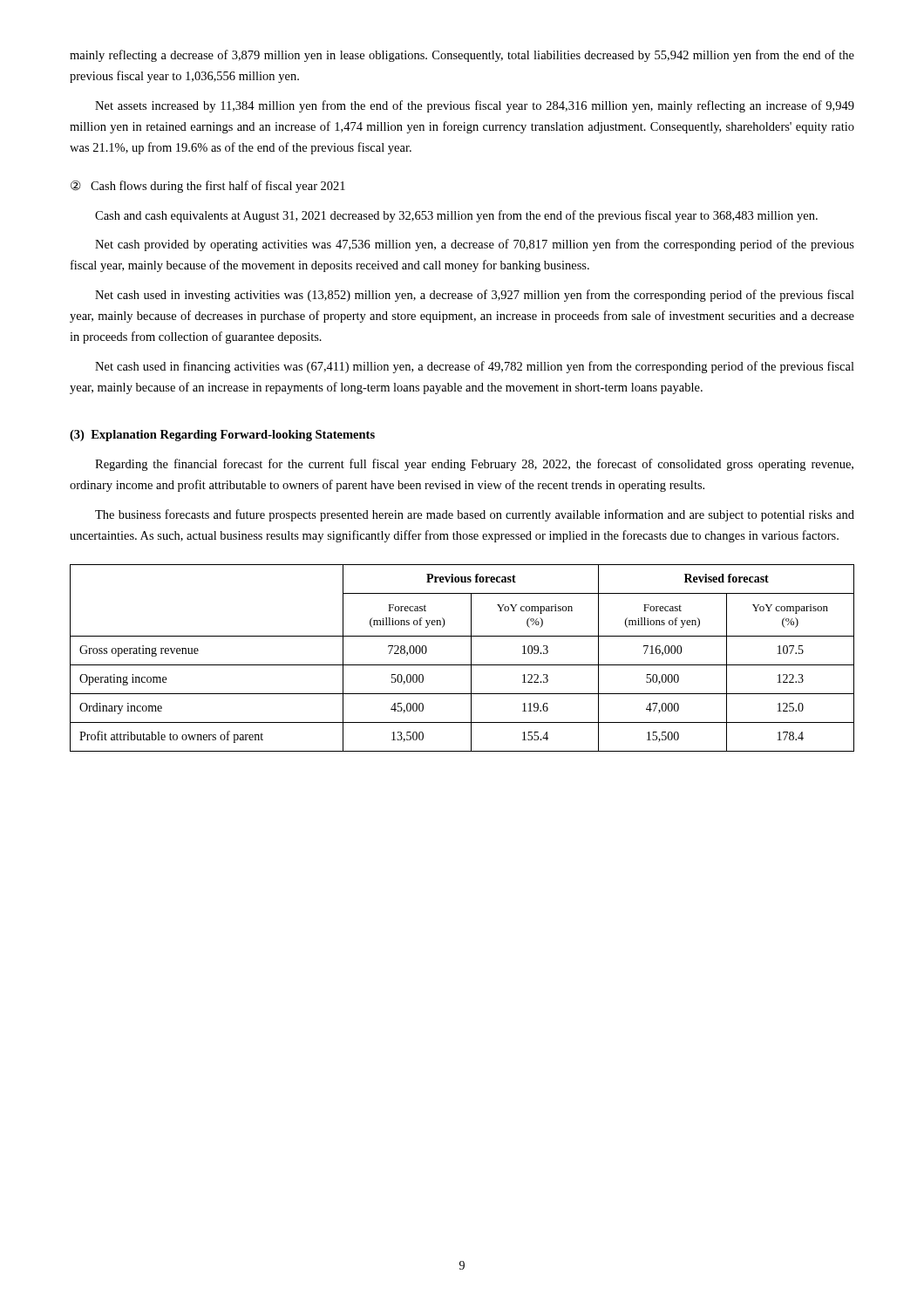The image size is (924, 1308).
Task: Click on the text block with the text "mainly reflecting a decrease of 3,879"
Action: [x=462, y=66]
